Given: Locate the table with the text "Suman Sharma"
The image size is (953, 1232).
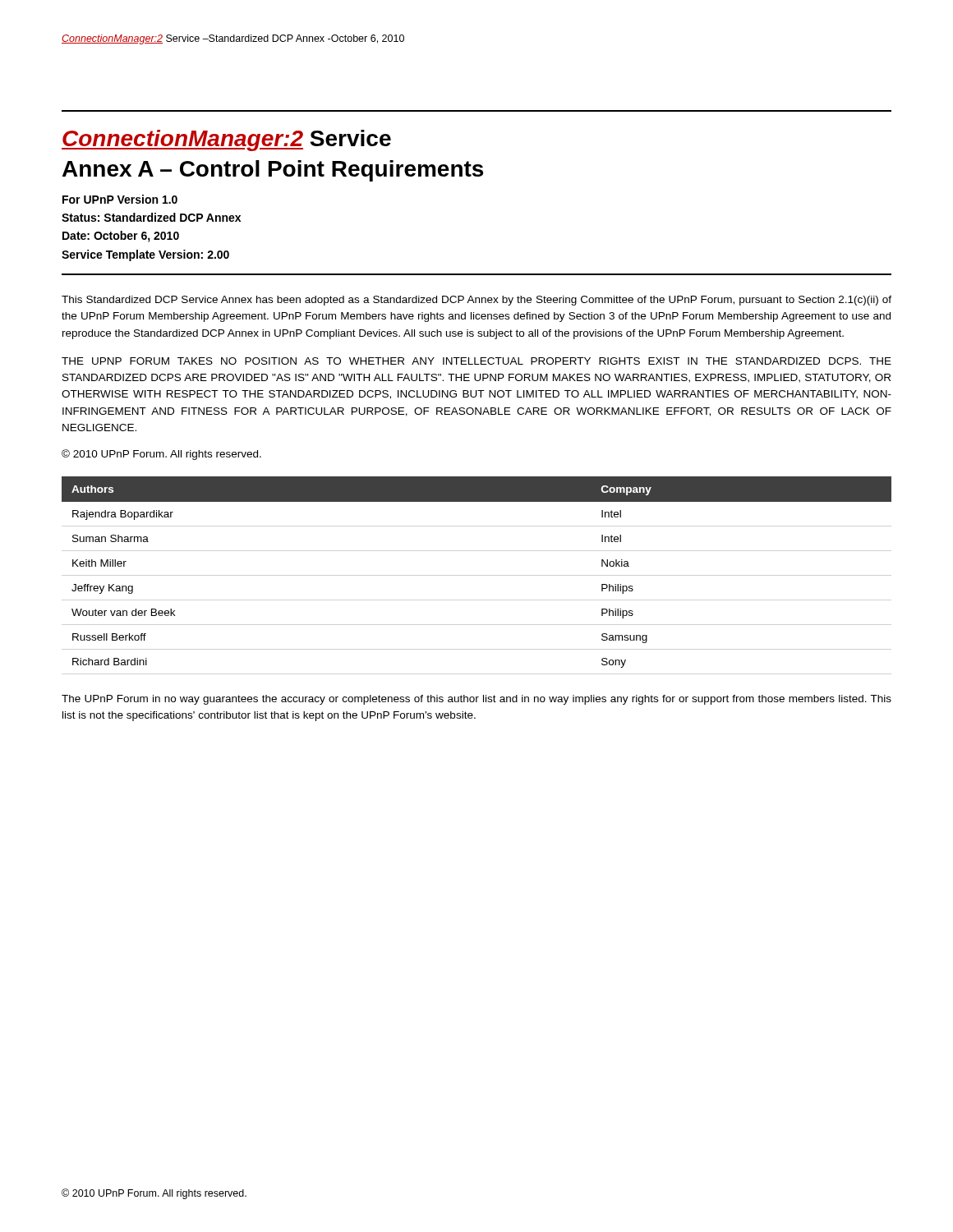Looking at the screenshot, I should coord(476,575).
